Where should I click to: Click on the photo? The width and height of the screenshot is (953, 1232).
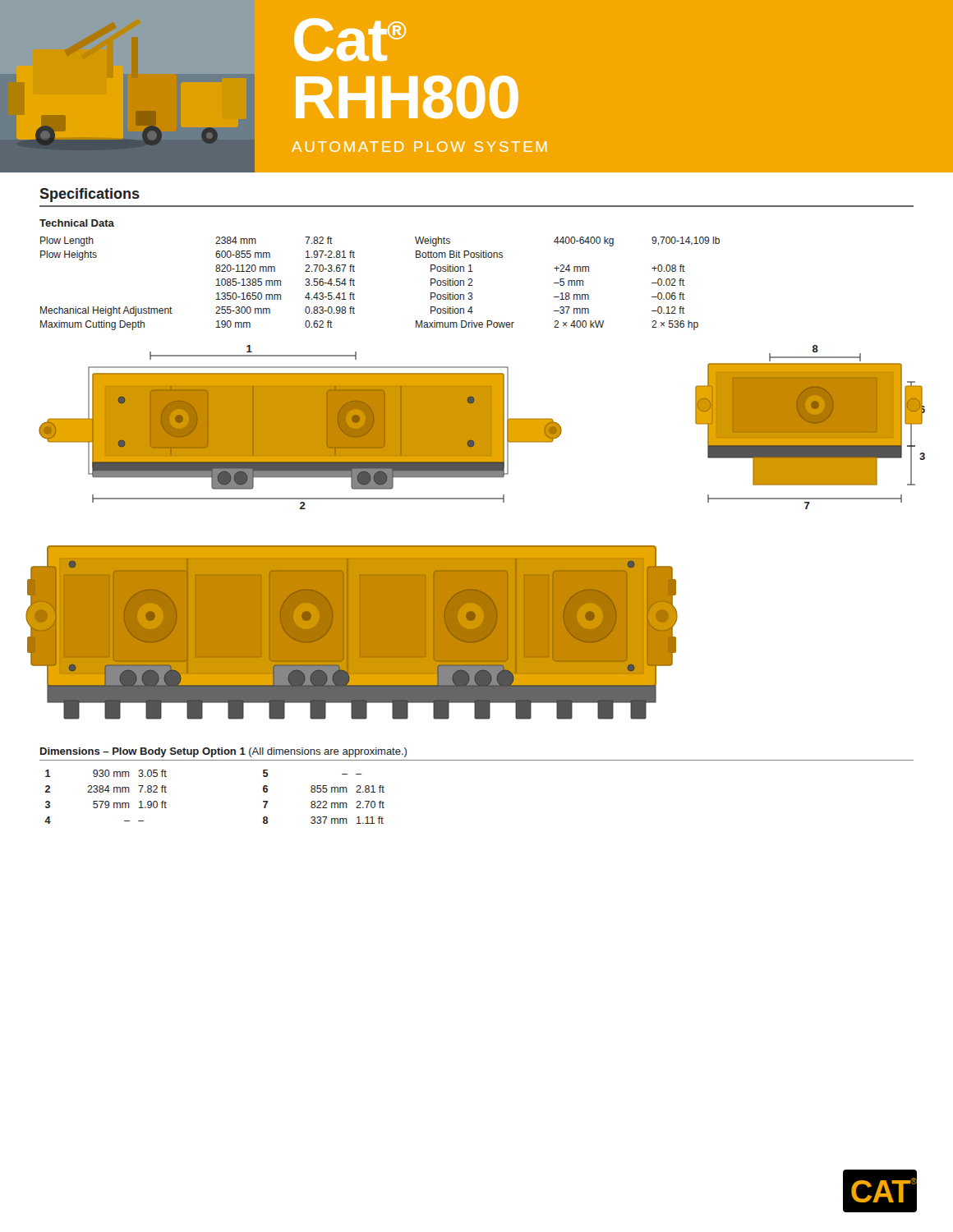[x=127, y=86]
